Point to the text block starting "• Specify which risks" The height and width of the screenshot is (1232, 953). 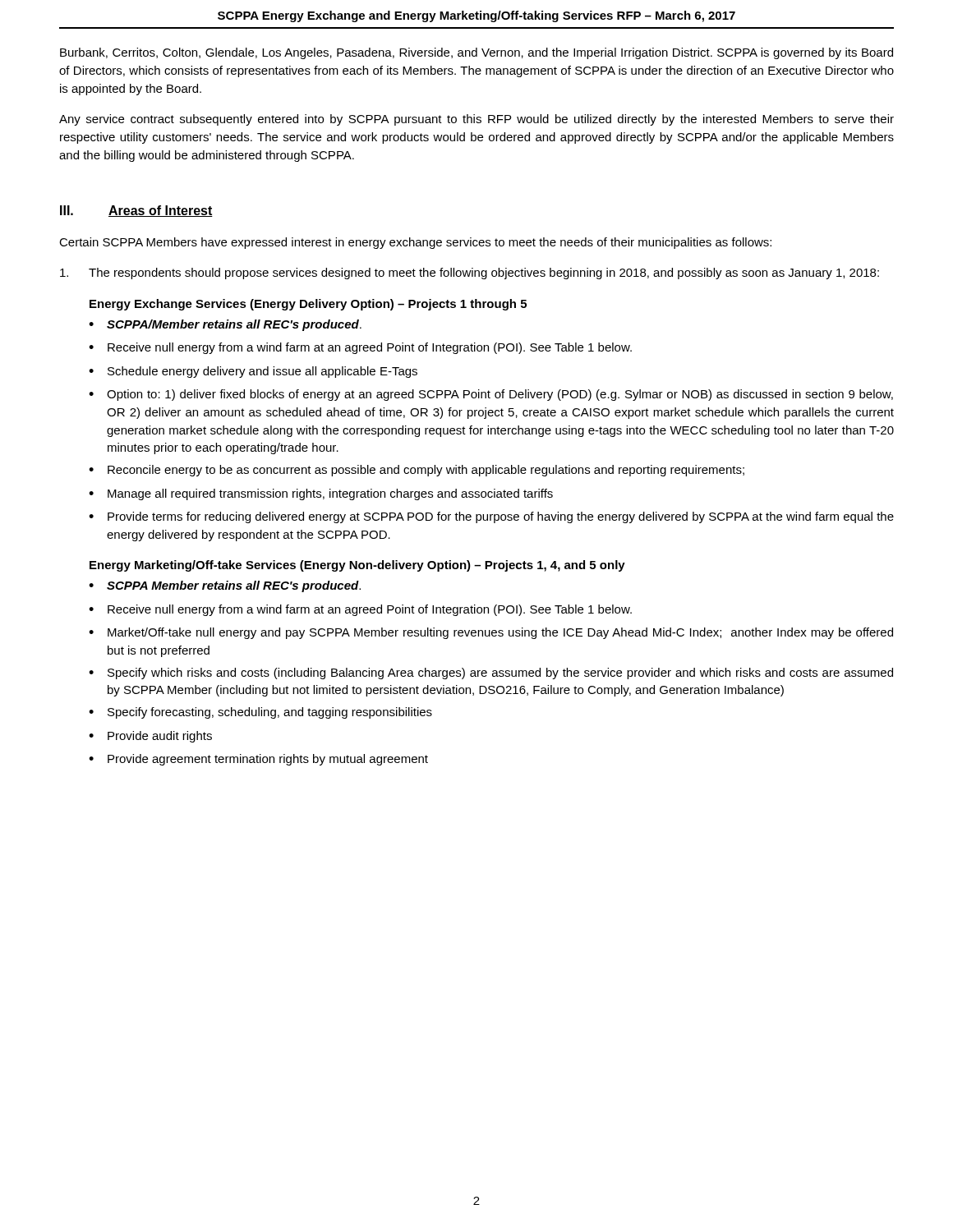491,681
